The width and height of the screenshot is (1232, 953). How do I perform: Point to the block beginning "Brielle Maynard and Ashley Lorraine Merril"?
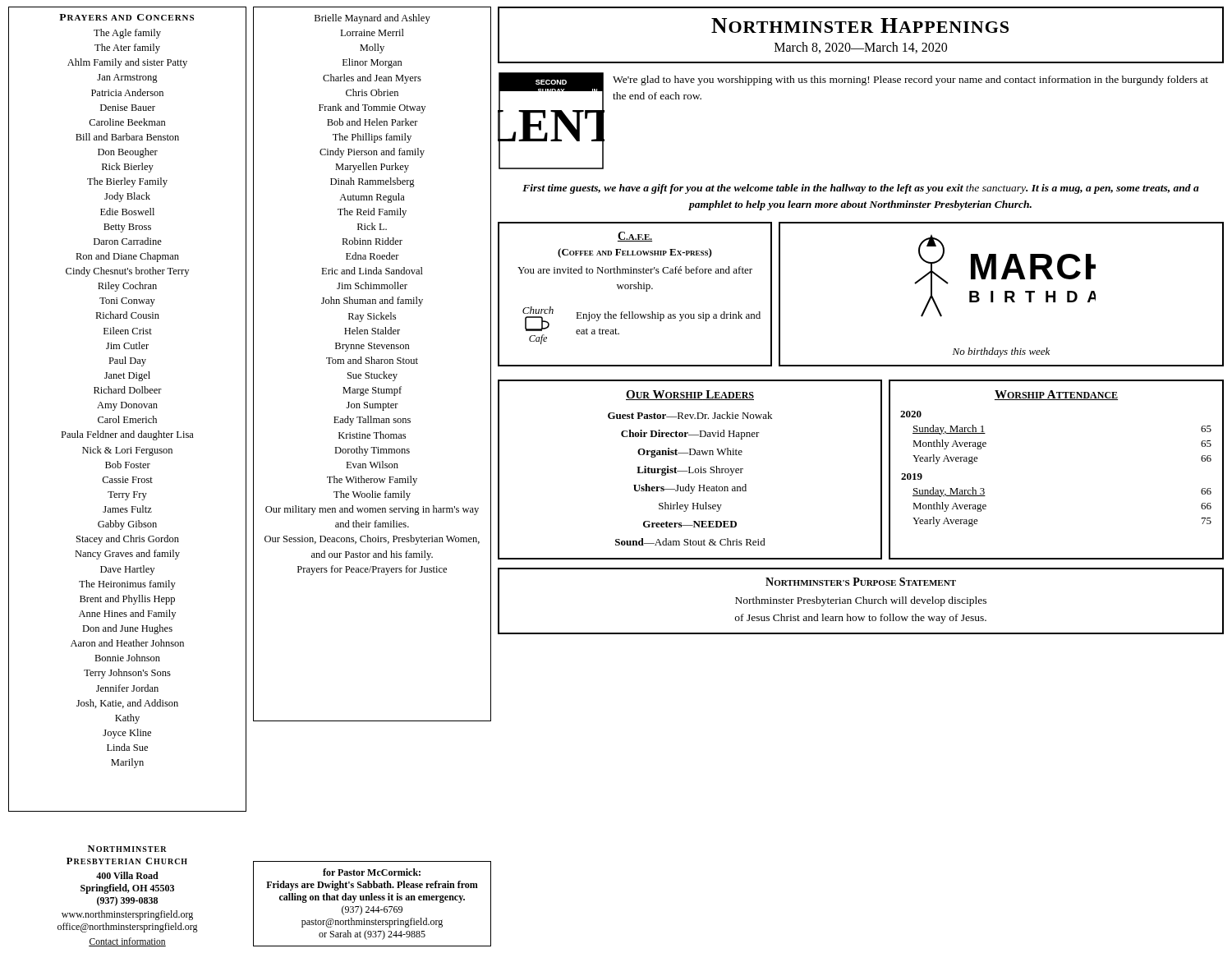pyautogui.click(x=372, y=294)
